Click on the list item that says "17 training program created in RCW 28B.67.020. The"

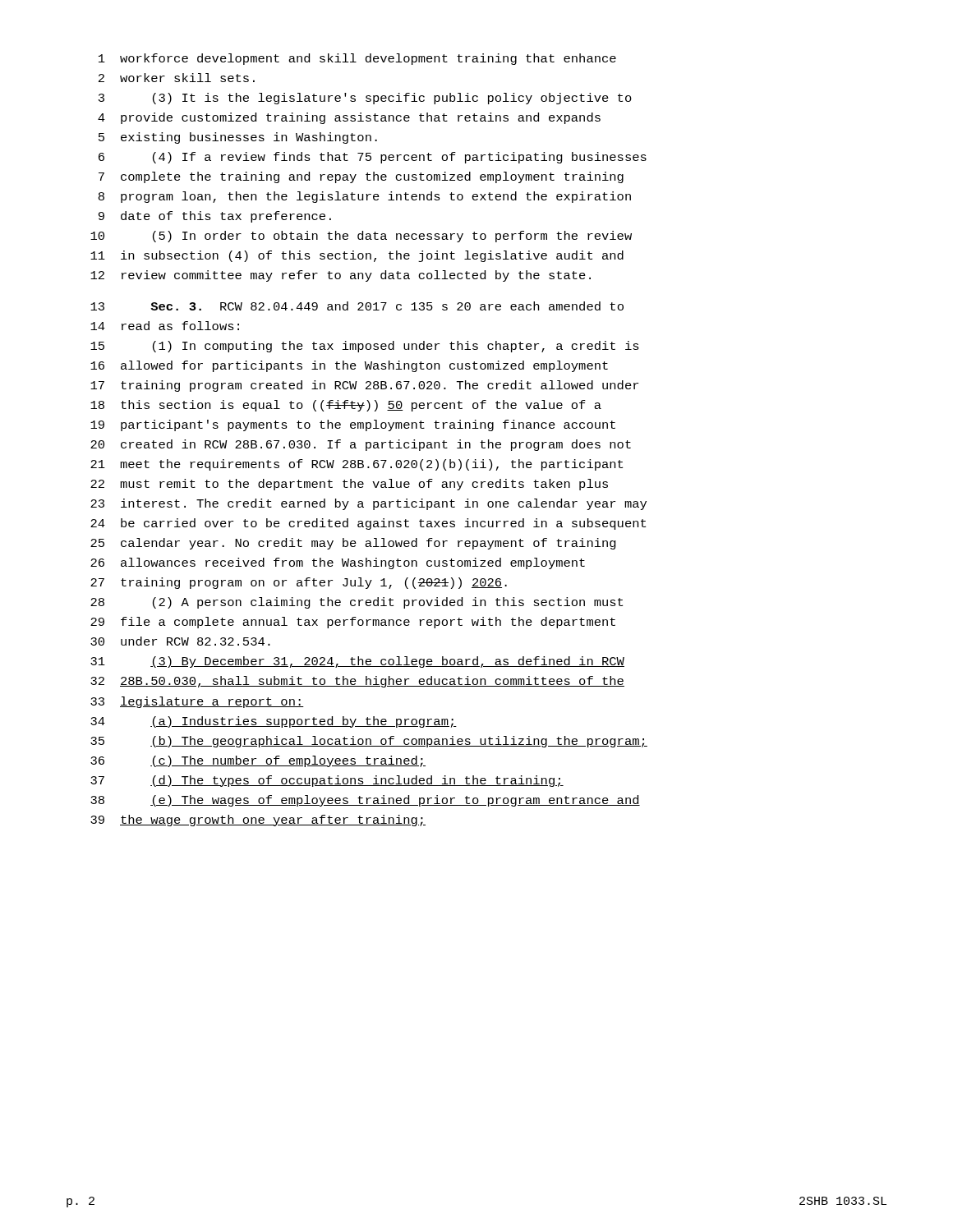pos(476,386)
